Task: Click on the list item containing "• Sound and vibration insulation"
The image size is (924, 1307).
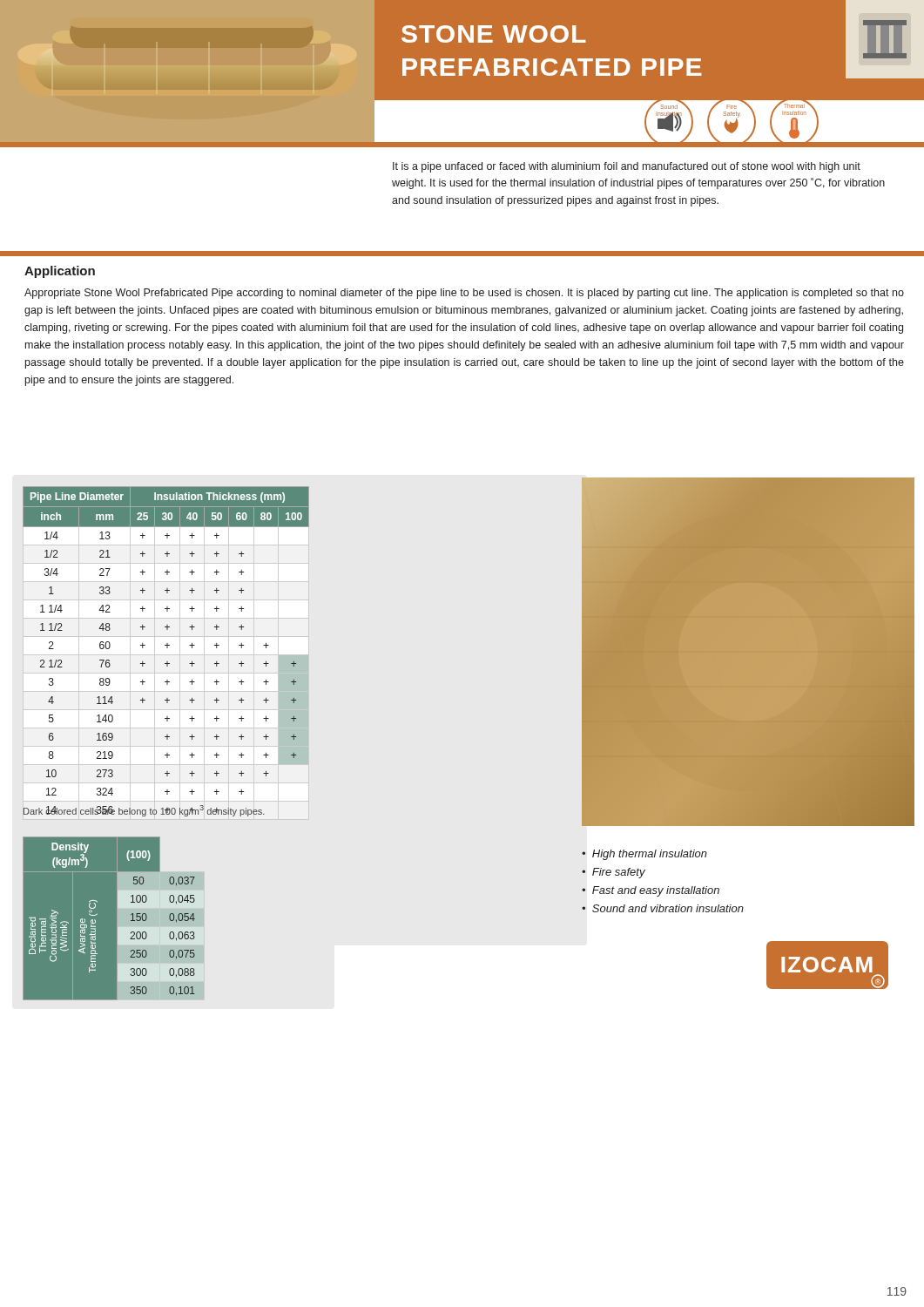Action: [x=663, y=908]
